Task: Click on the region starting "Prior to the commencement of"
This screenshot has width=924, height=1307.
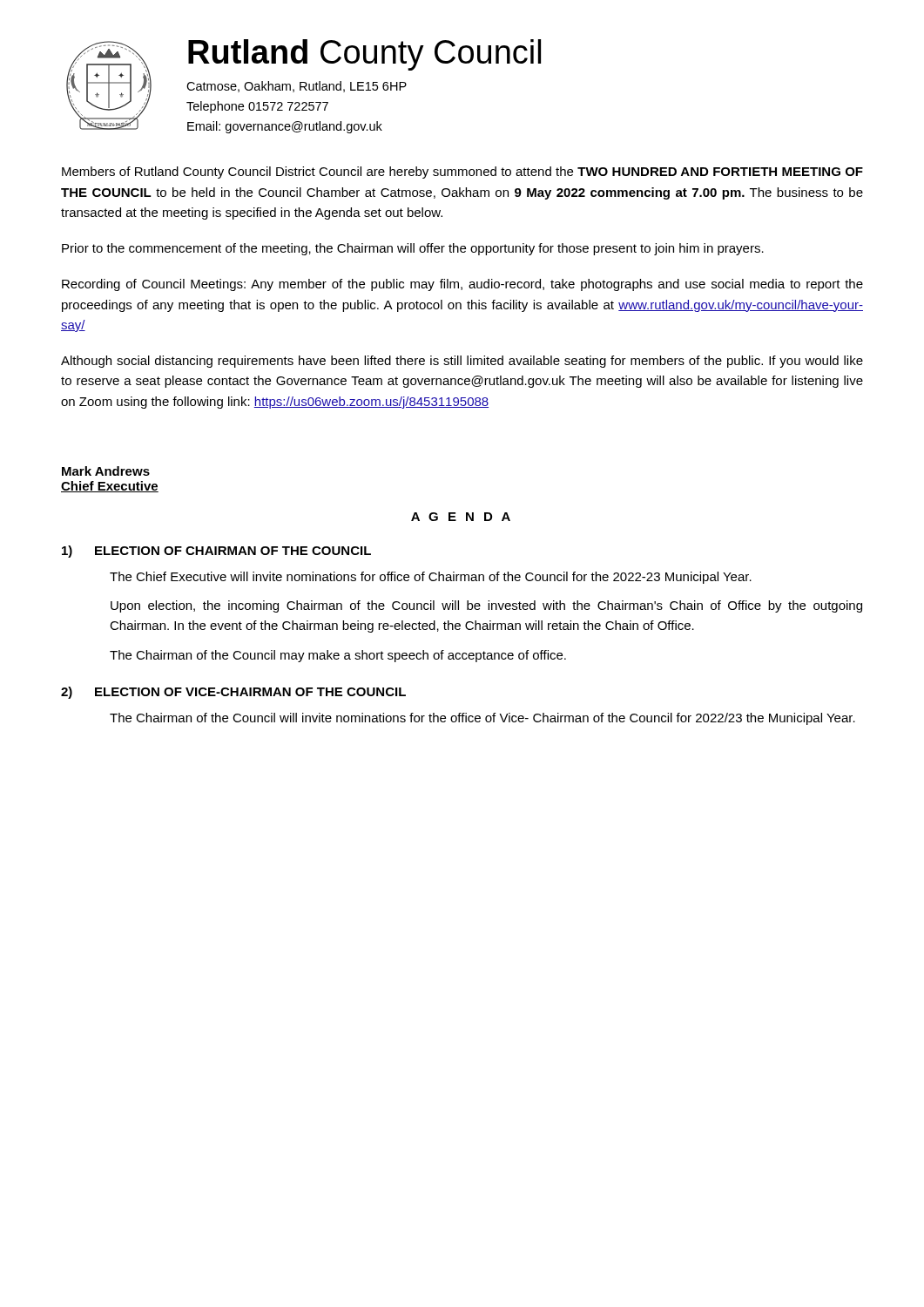Action: pos(413,248)
